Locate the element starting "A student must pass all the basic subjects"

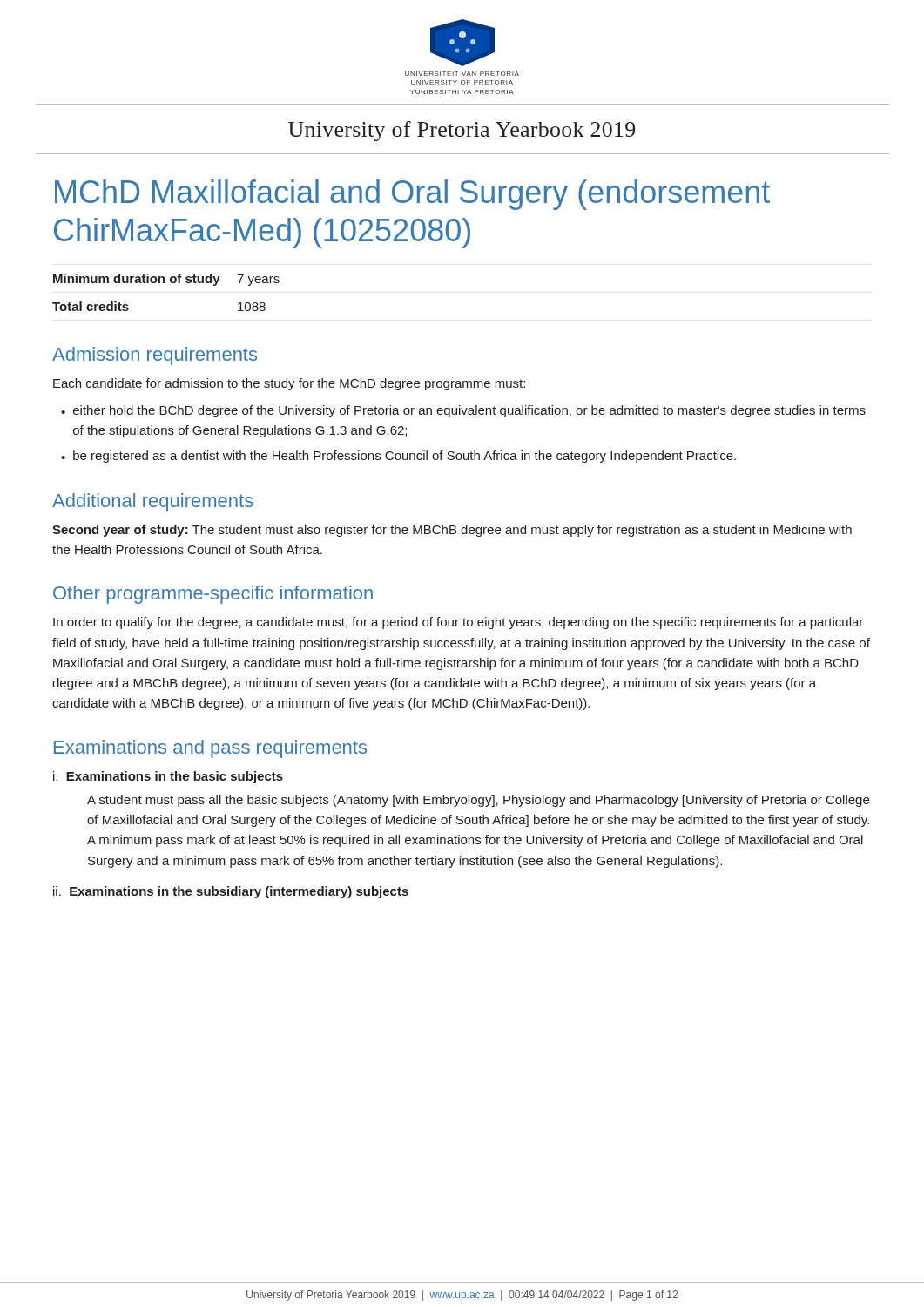[479, 830]
